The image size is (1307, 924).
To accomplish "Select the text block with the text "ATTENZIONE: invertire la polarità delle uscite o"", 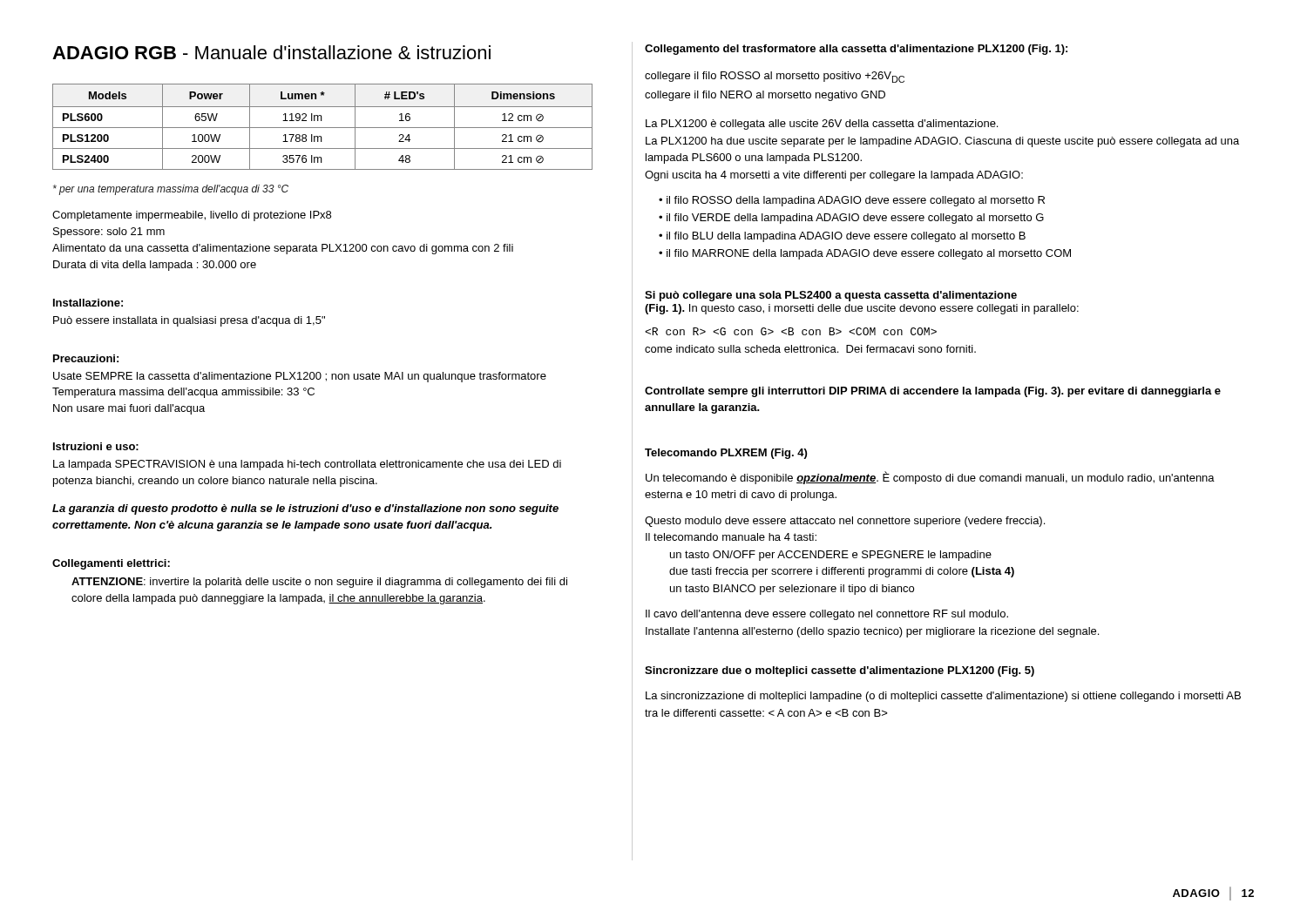I will point(332,590).
